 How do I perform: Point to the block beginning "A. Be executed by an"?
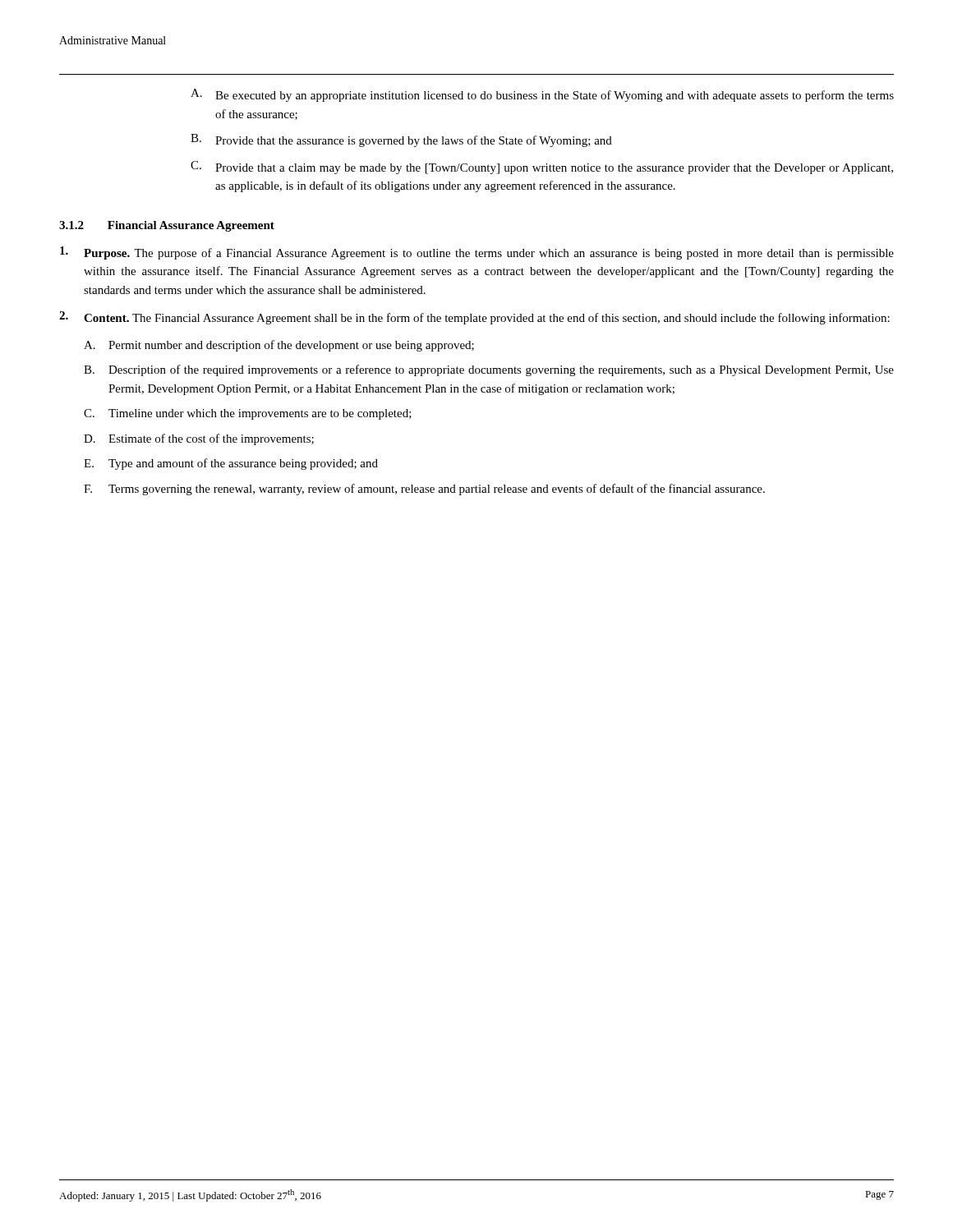click(x=542, y=105)
